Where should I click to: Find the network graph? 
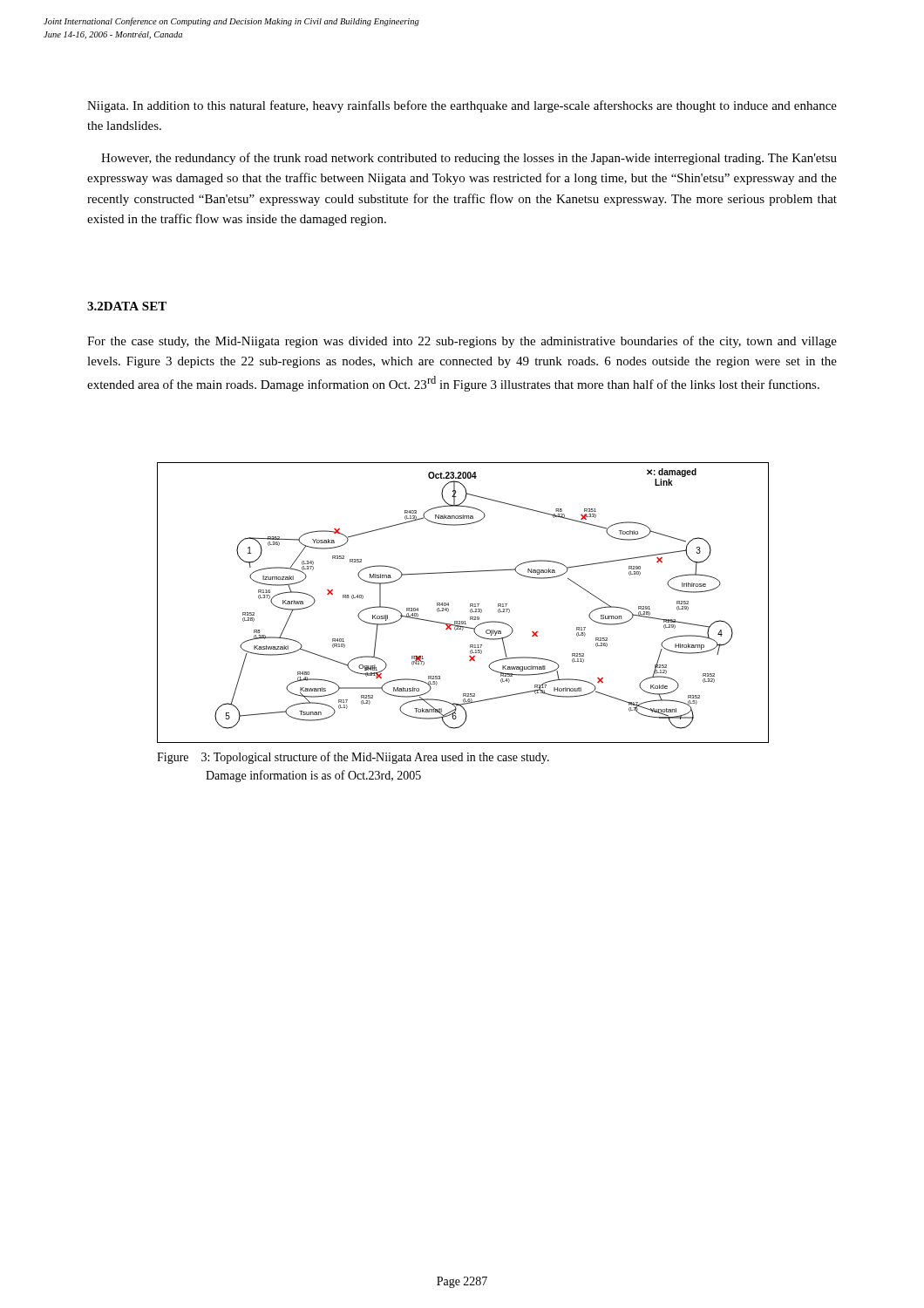click(x=462, y=602)
